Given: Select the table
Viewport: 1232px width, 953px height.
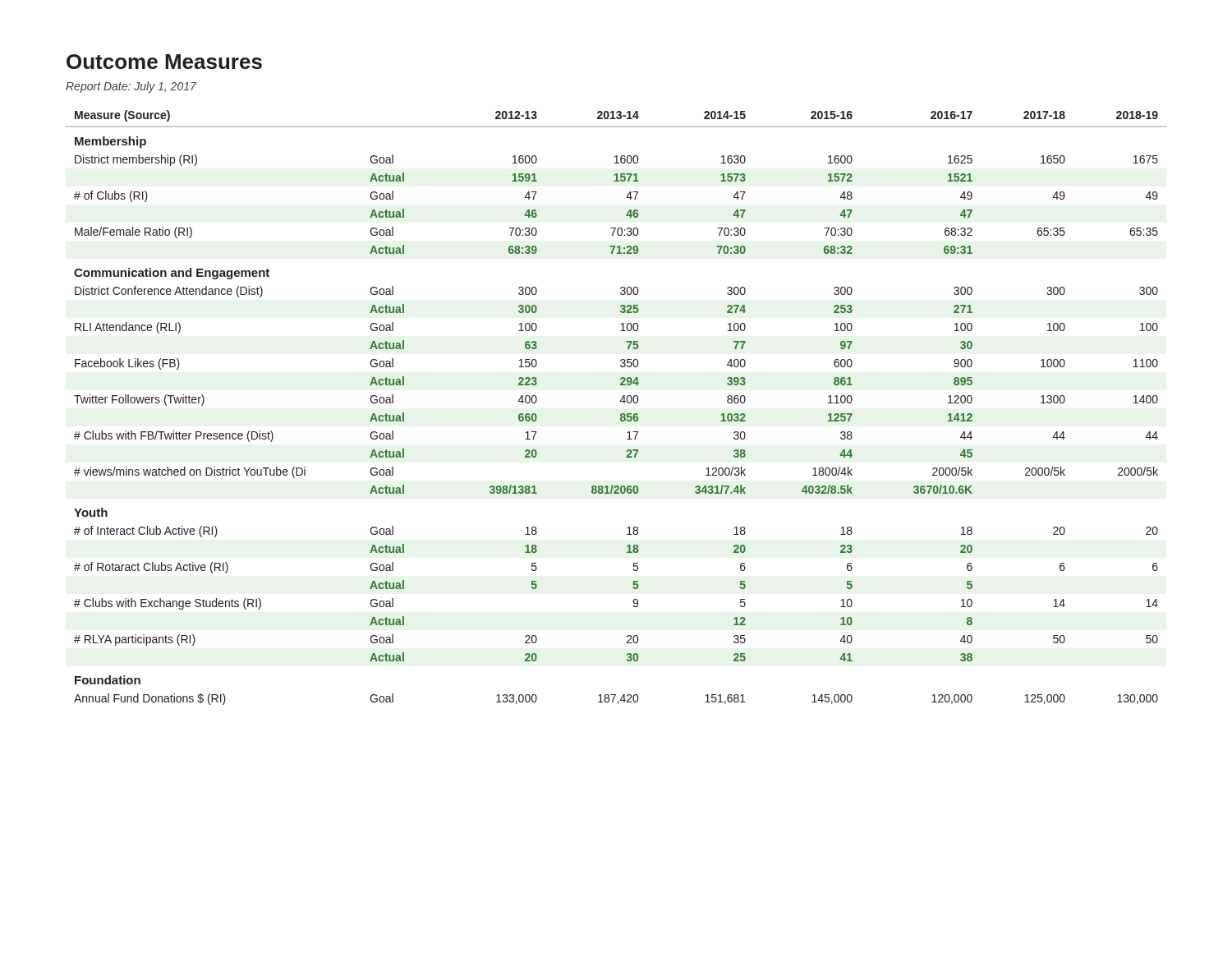Looking at the screenshot, I should click(x=616, y=406).
